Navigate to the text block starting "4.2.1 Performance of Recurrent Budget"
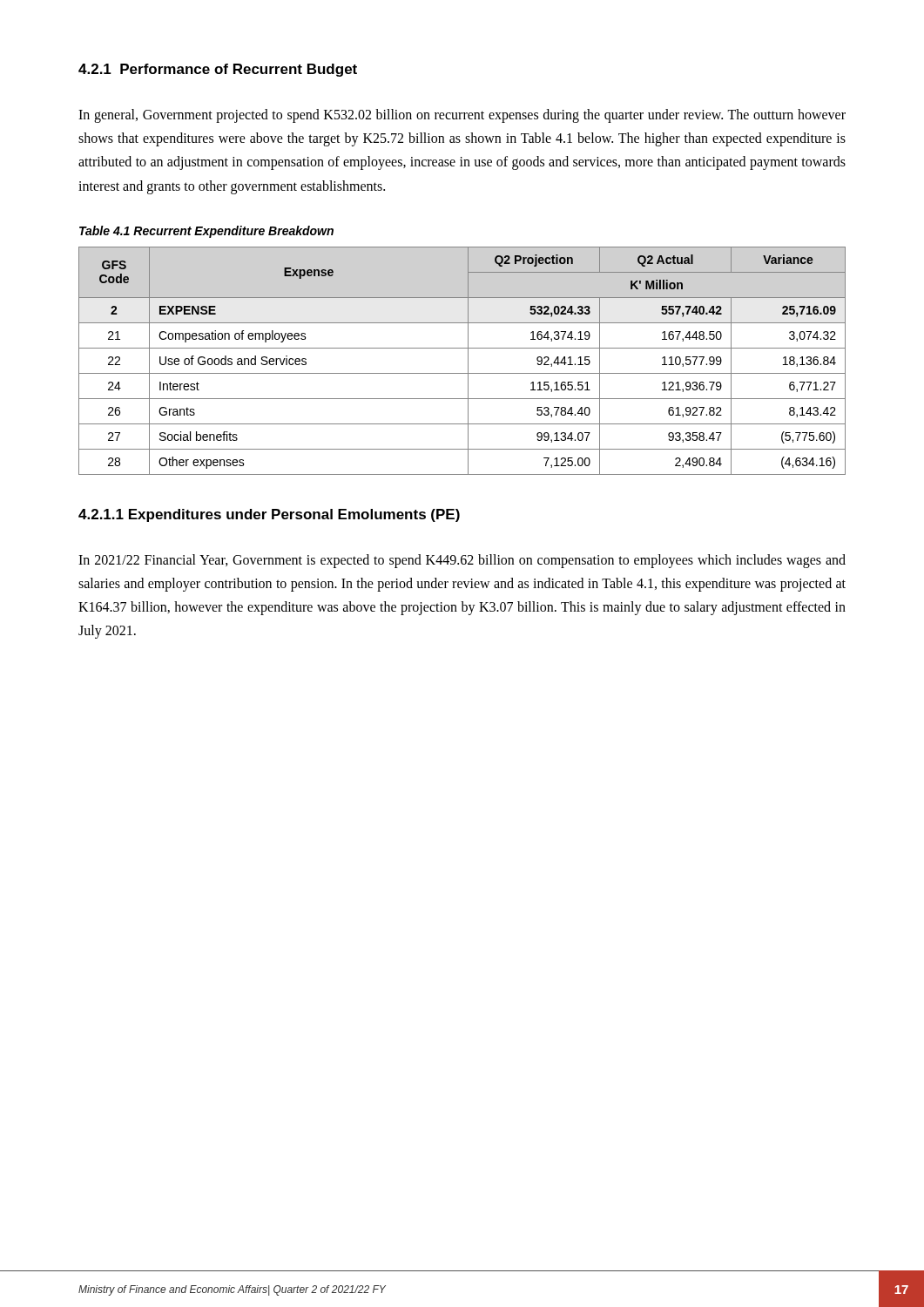 218,69
